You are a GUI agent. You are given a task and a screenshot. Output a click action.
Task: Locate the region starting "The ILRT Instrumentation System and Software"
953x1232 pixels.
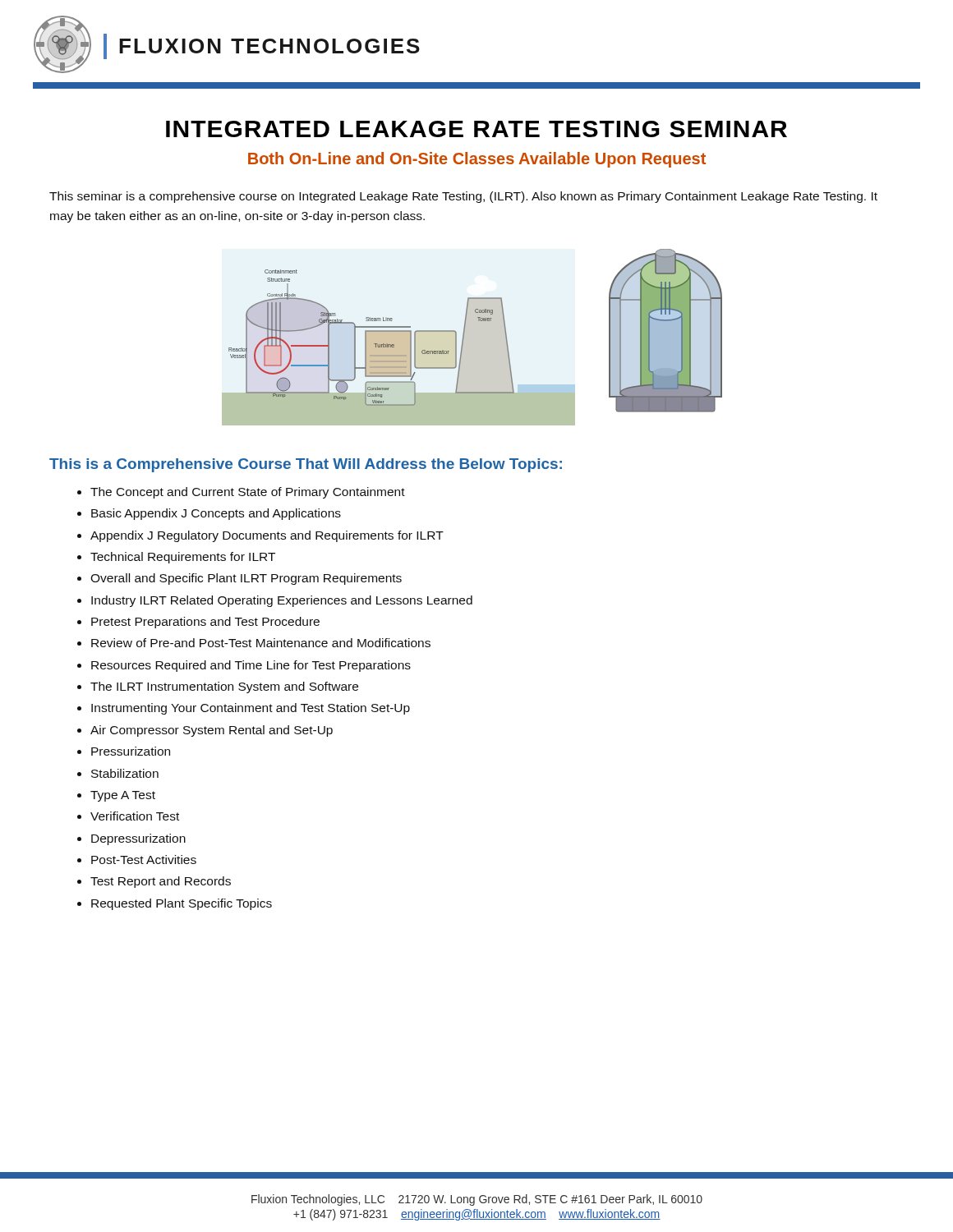(x=225, y=686)
